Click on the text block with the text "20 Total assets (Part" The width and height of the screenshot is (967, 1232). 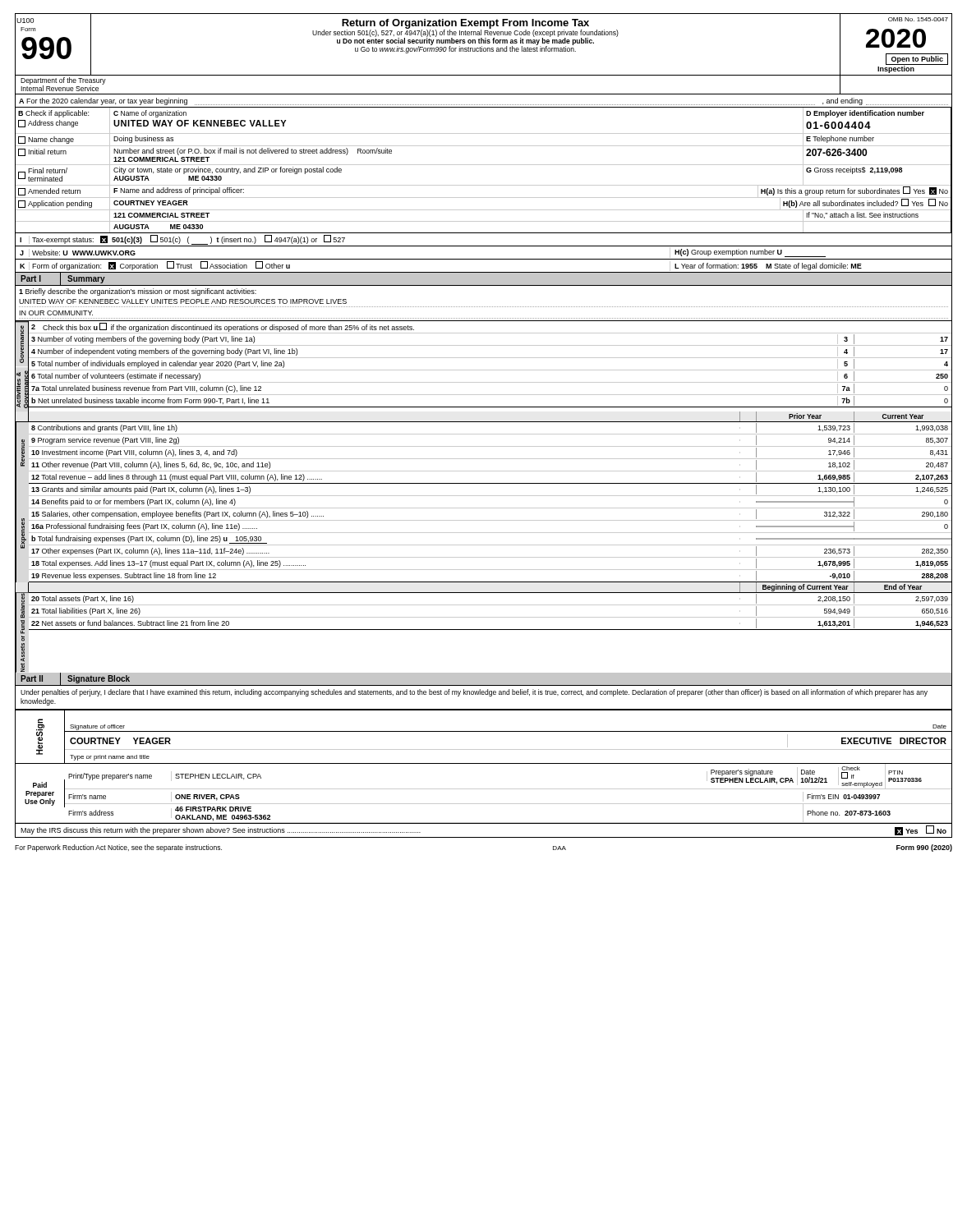coord(490,599)
